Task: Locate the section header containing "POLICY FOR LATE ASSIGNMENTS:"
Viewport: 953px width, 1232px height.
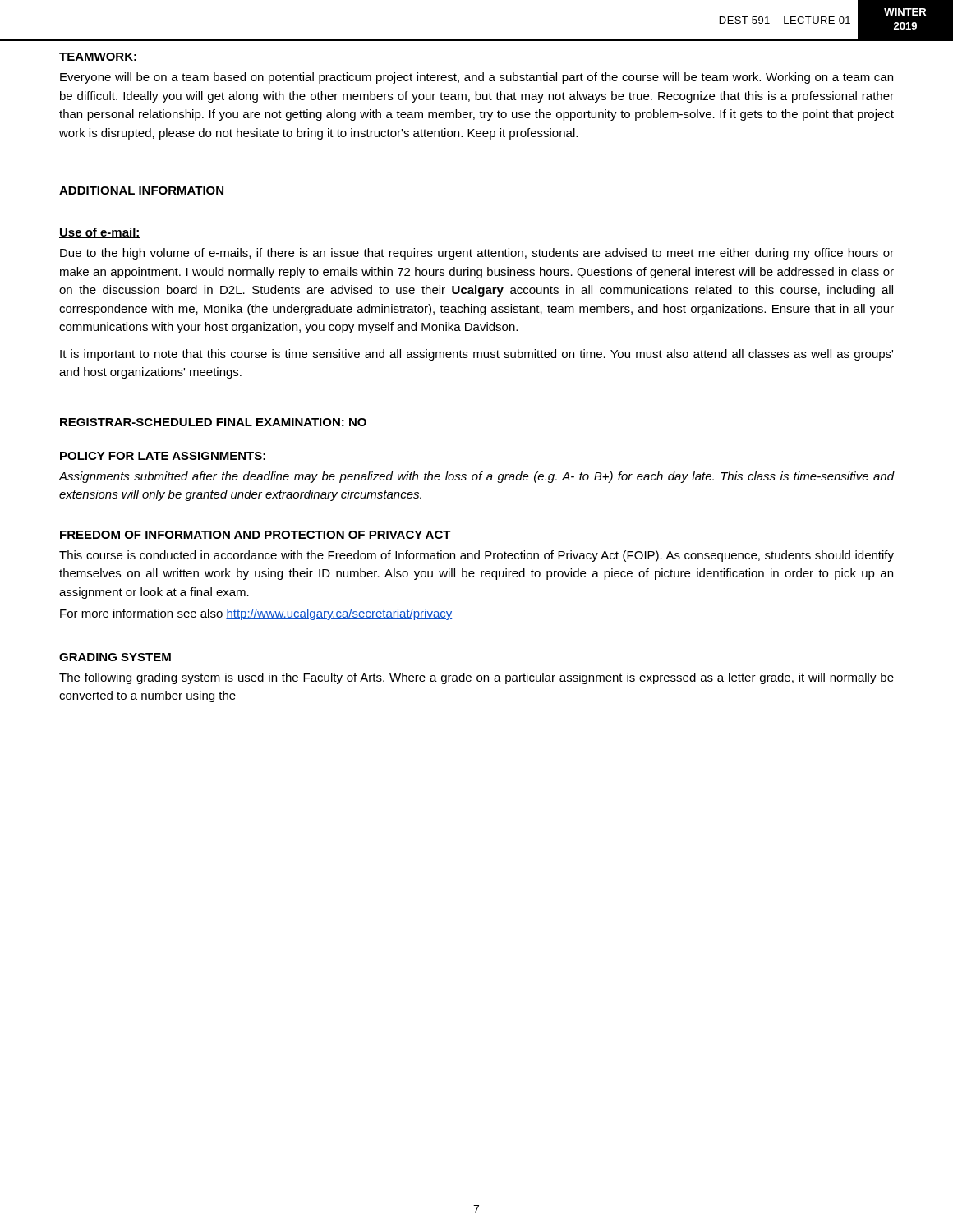Action: click(163, 455)
